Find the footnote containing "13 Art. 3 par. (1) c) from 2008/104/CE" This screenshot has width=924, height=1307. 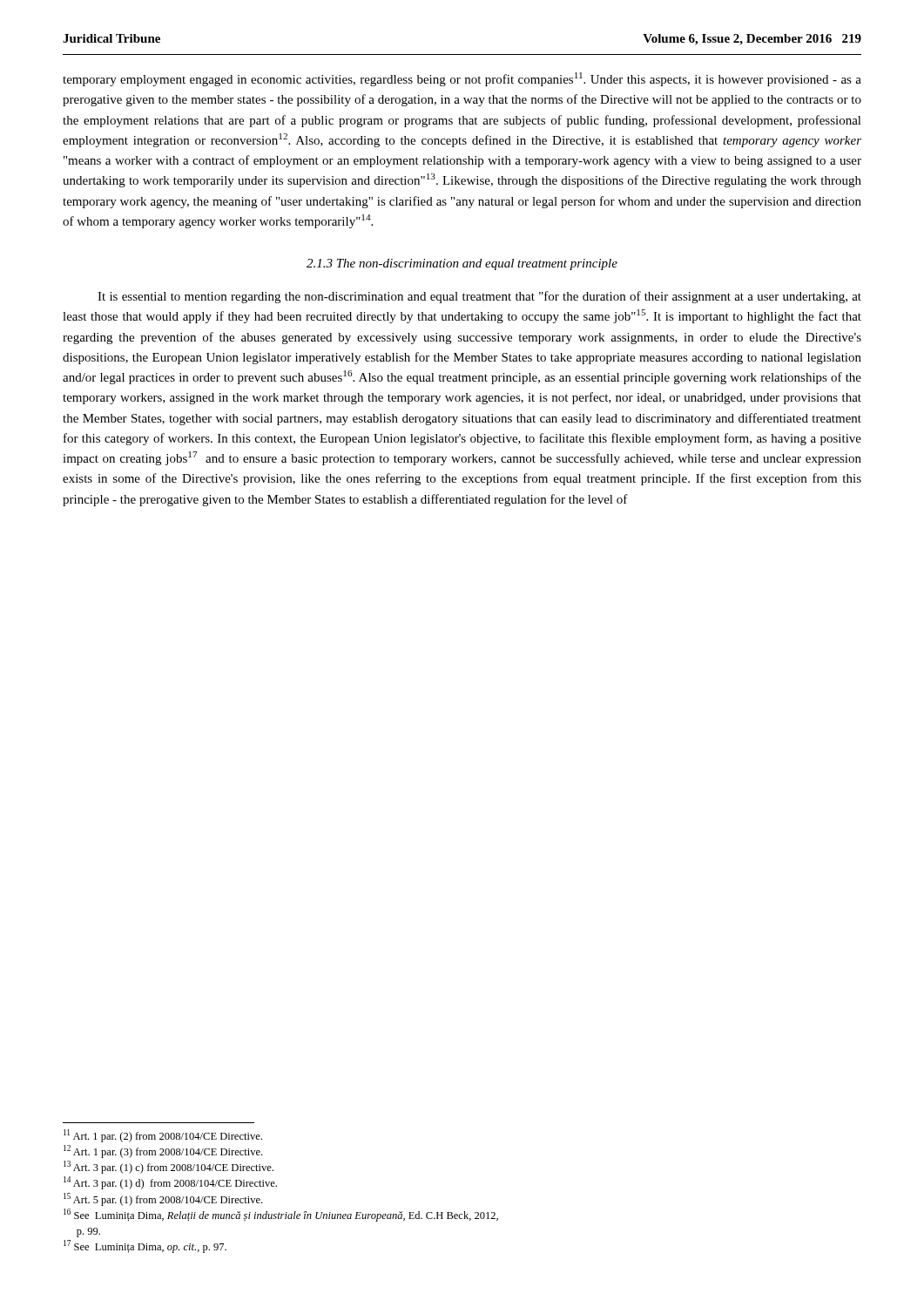click(x=169, y=1167)
